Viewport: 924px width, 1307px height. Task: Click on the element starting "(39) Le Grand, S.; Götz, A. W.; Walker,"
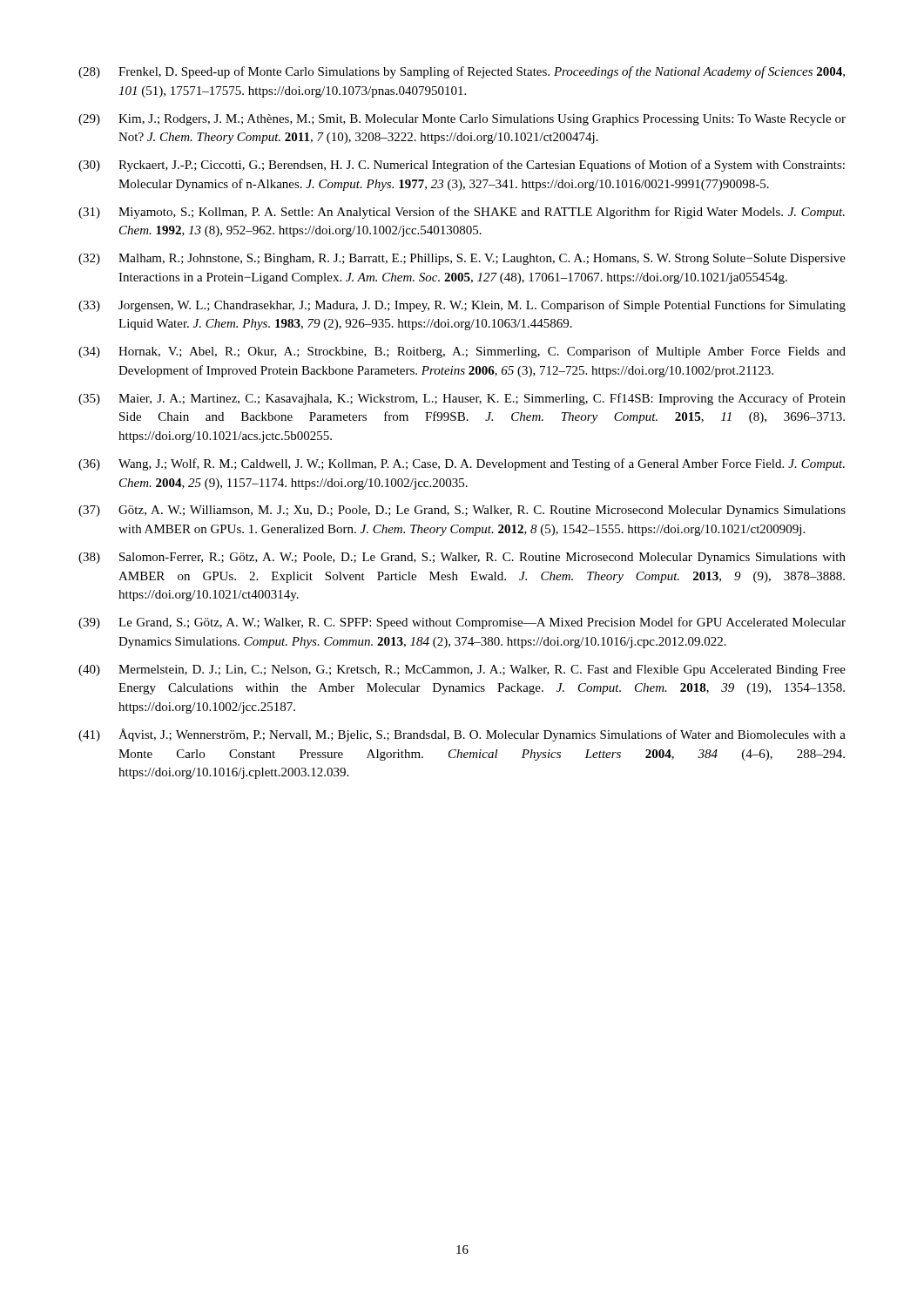462,632
